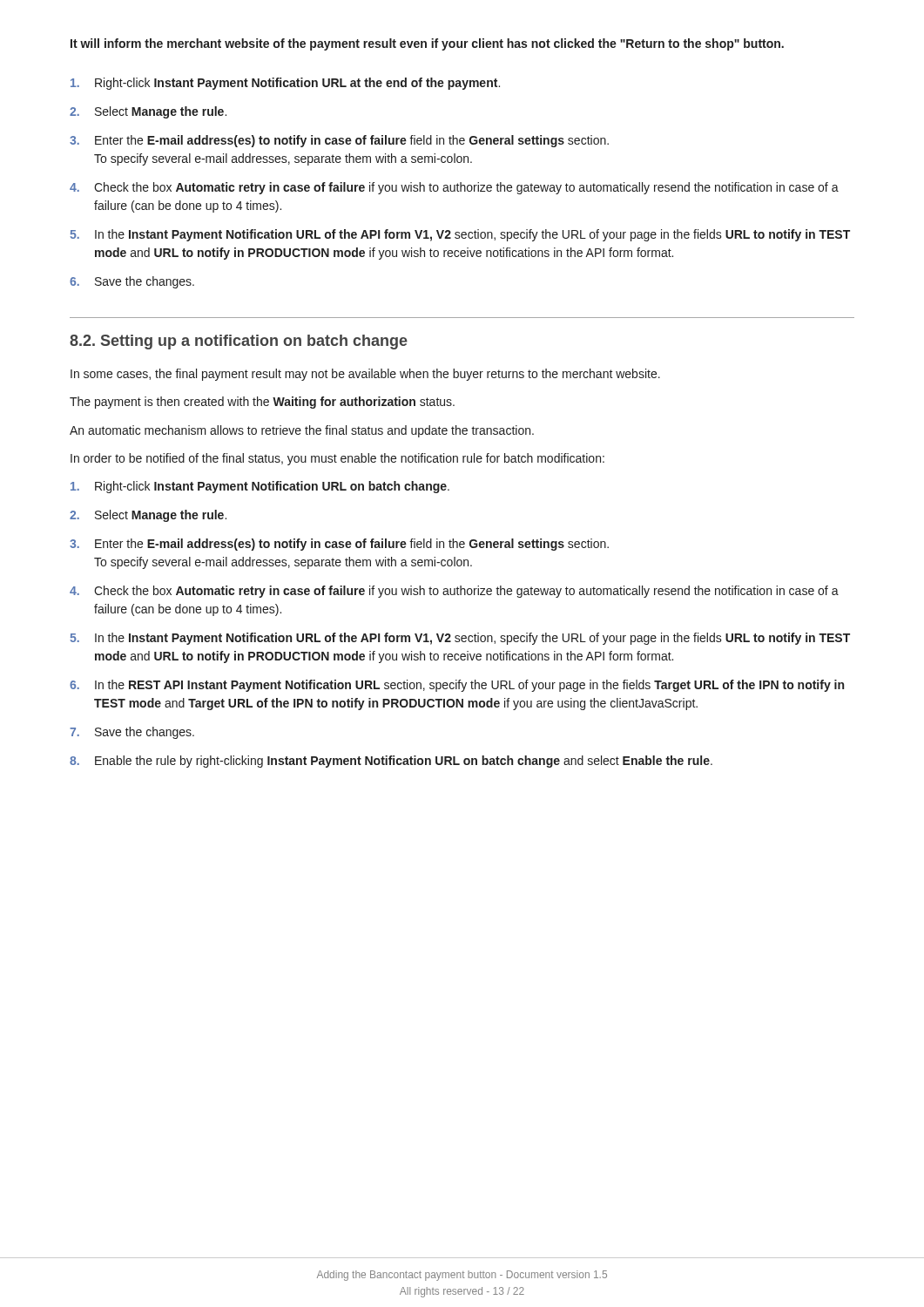This screenshot has width=924, height=1307.
Task: Find the block on this page that starts "In order to be notified of the final"
Action: pos(337,458)
